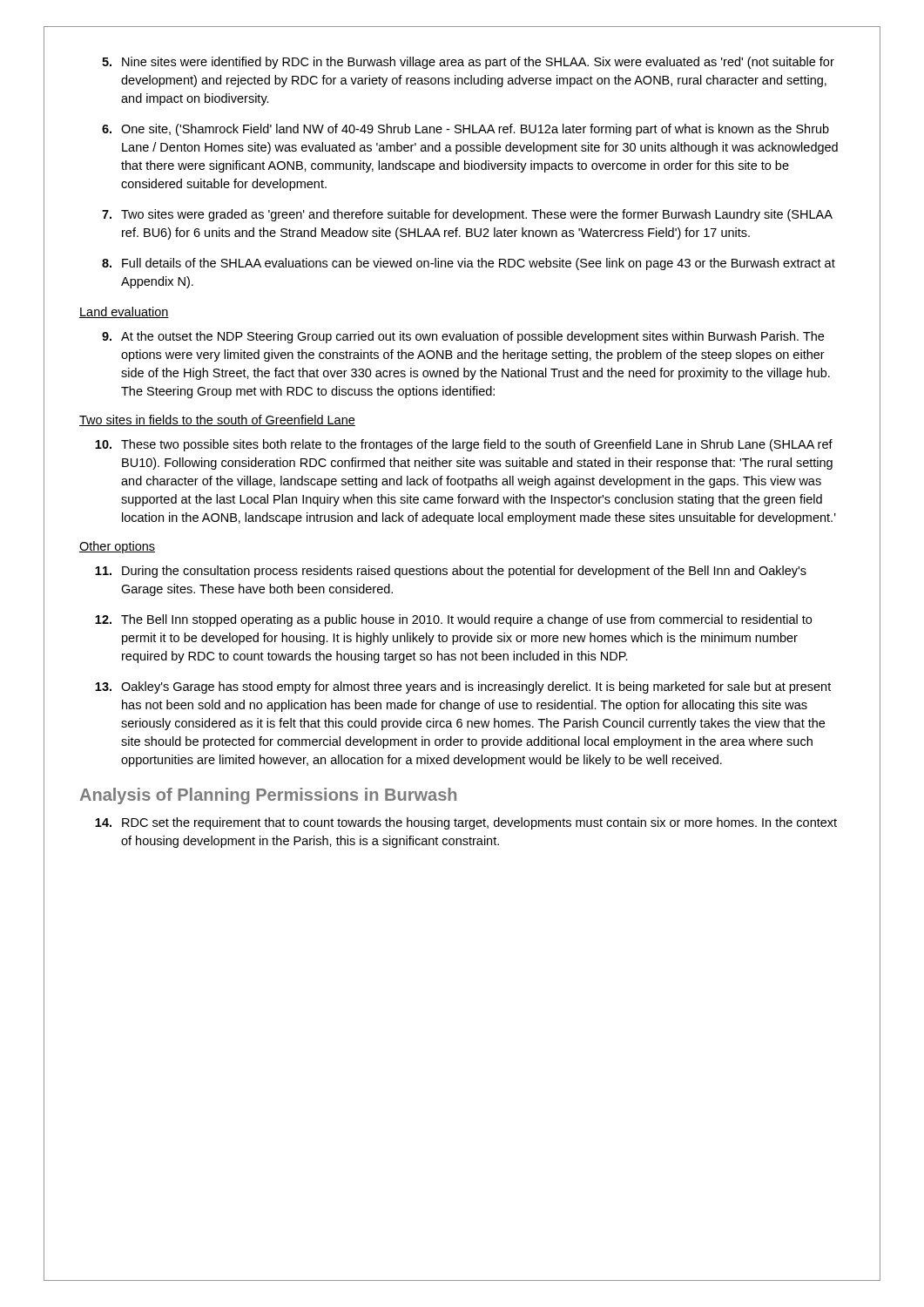Locate the passage starting "Analysis of Planning Permissions"
The height and width of the screenshot is (1307, 924).
[268, 795]
